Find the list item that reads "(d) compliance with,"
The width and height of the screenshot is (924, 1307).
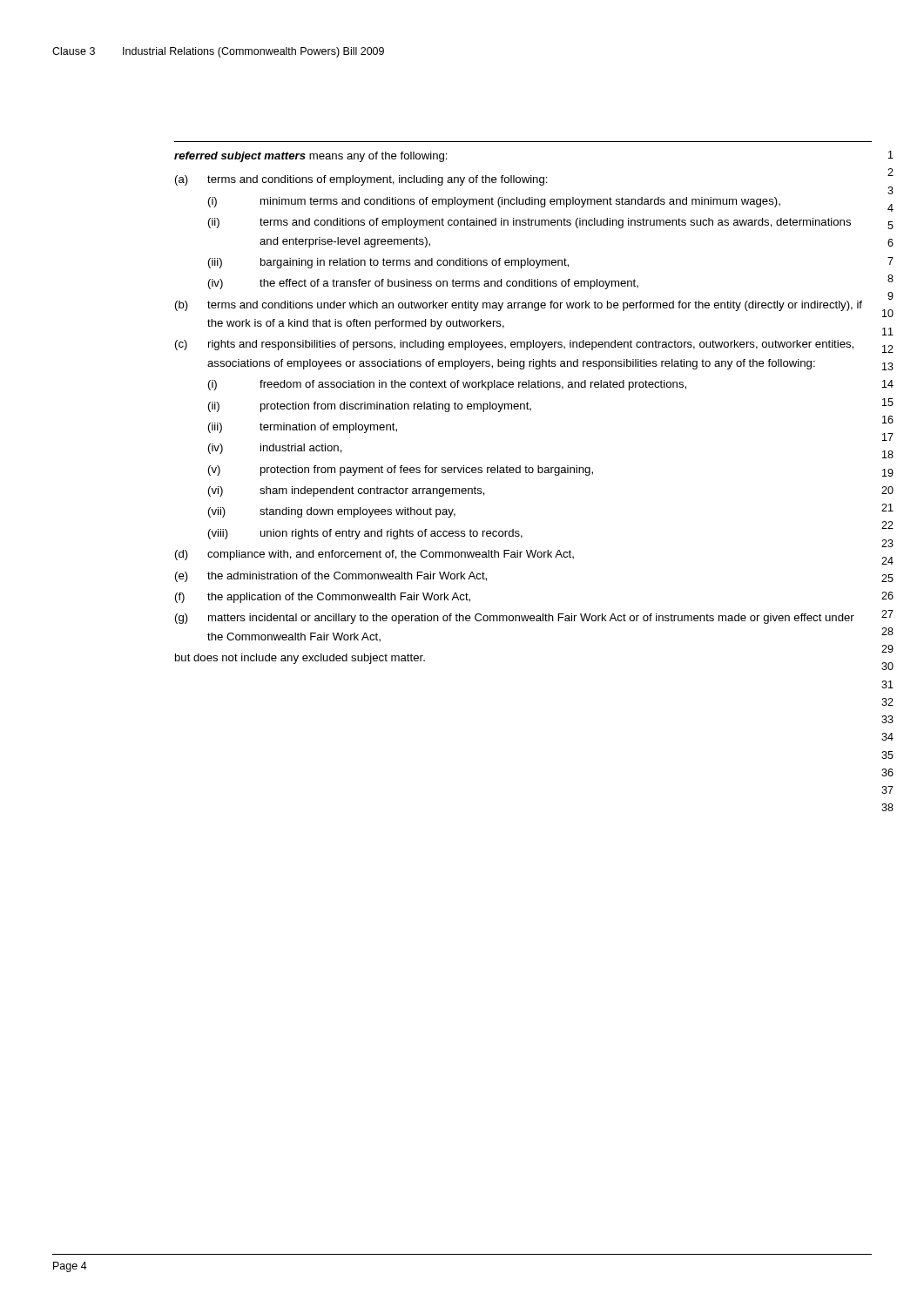(x=523, y=554)
